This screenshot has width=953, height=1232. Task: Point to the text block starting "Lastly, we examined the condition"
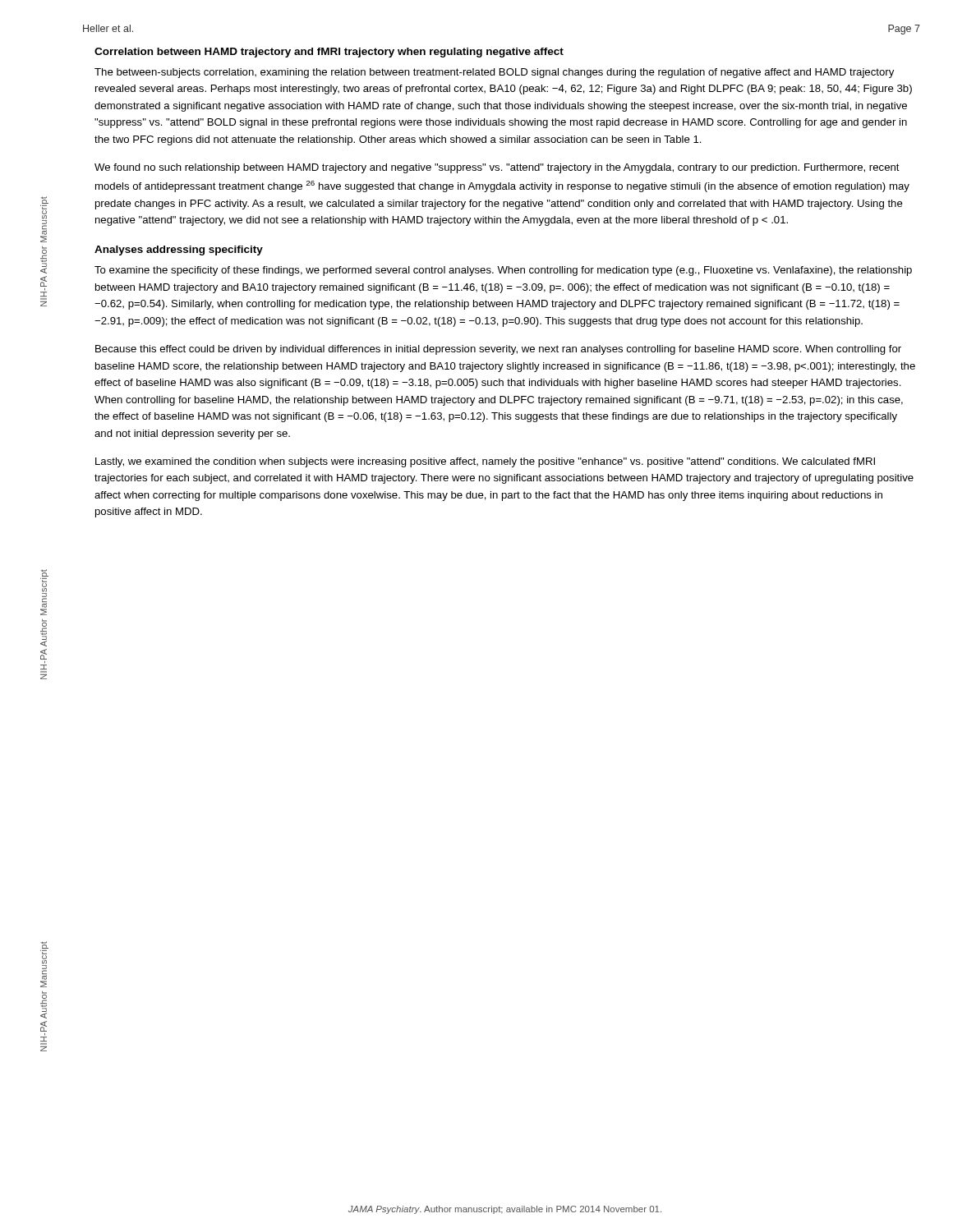(504, 486)
